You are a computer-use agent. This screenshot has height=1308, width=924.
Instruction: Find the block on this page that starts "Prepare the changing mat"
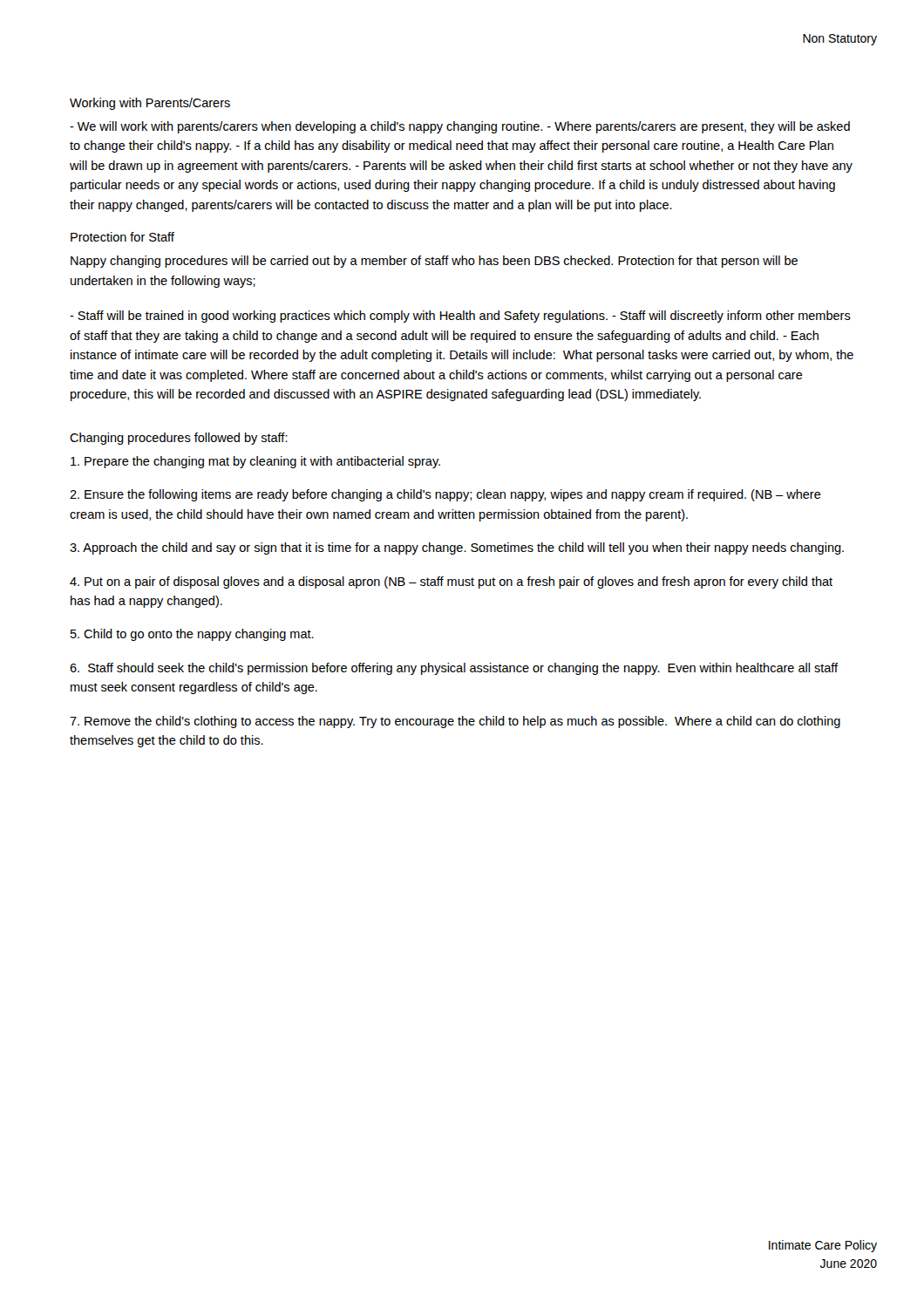click(255, 461)
